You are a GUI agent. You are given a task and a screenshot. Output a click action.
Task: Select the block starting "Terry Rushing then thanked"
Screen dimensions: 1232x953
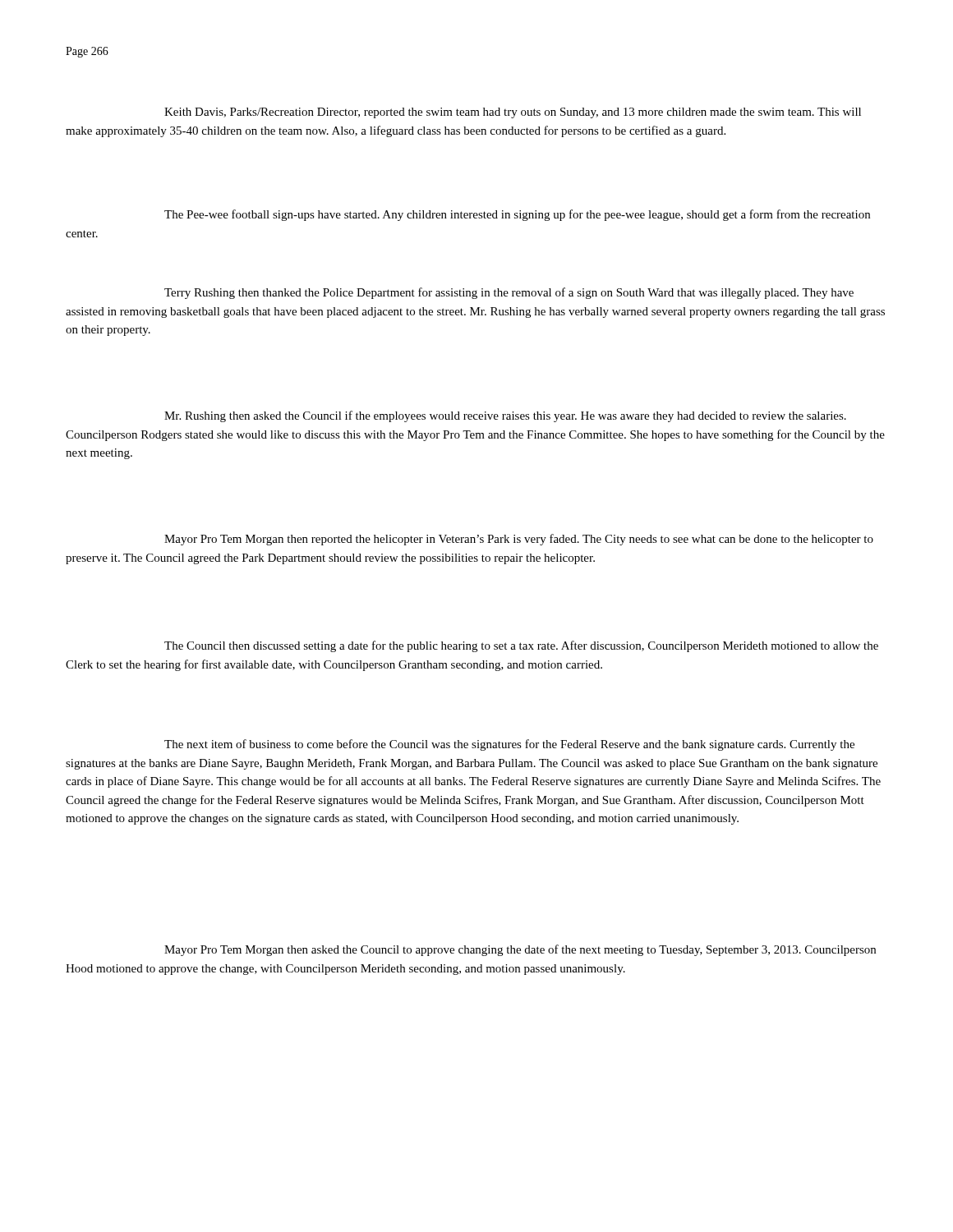[x=476, y=311]
